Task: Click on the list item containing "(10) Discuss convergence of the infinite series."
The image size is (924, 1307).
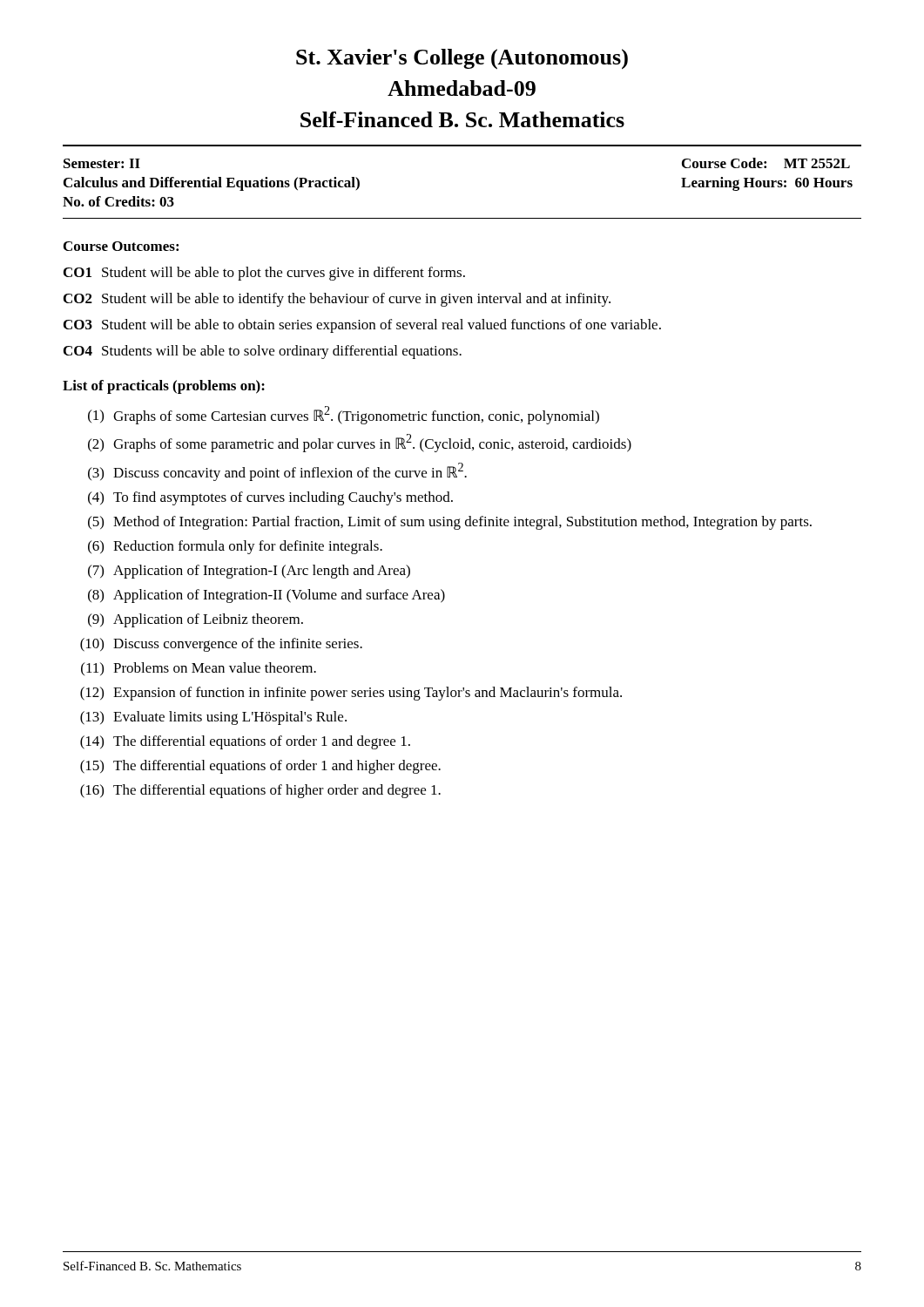Action: [219, 644]
